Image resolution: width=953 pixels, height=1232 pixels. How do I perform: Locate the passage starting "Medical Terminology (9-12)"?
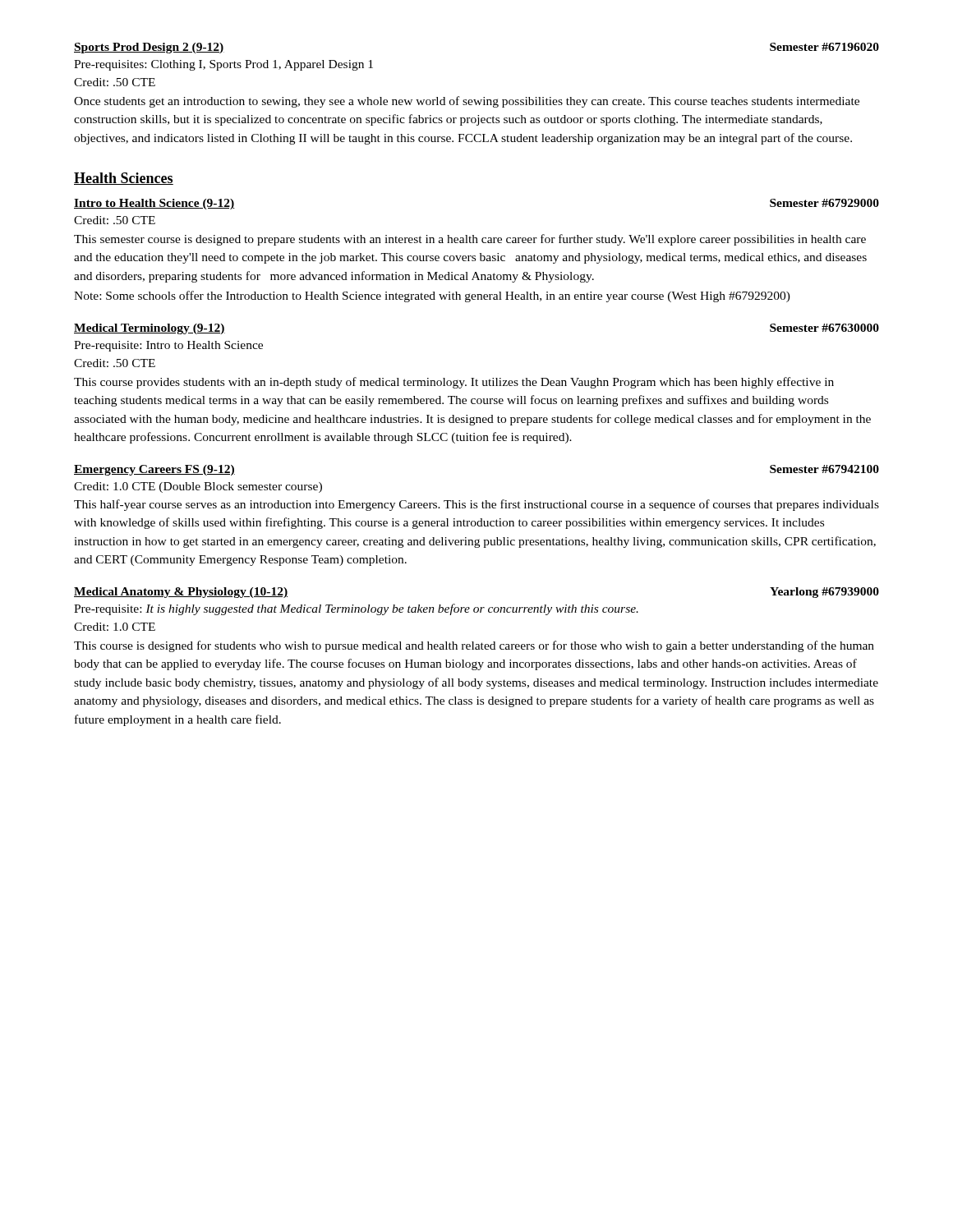149,327
